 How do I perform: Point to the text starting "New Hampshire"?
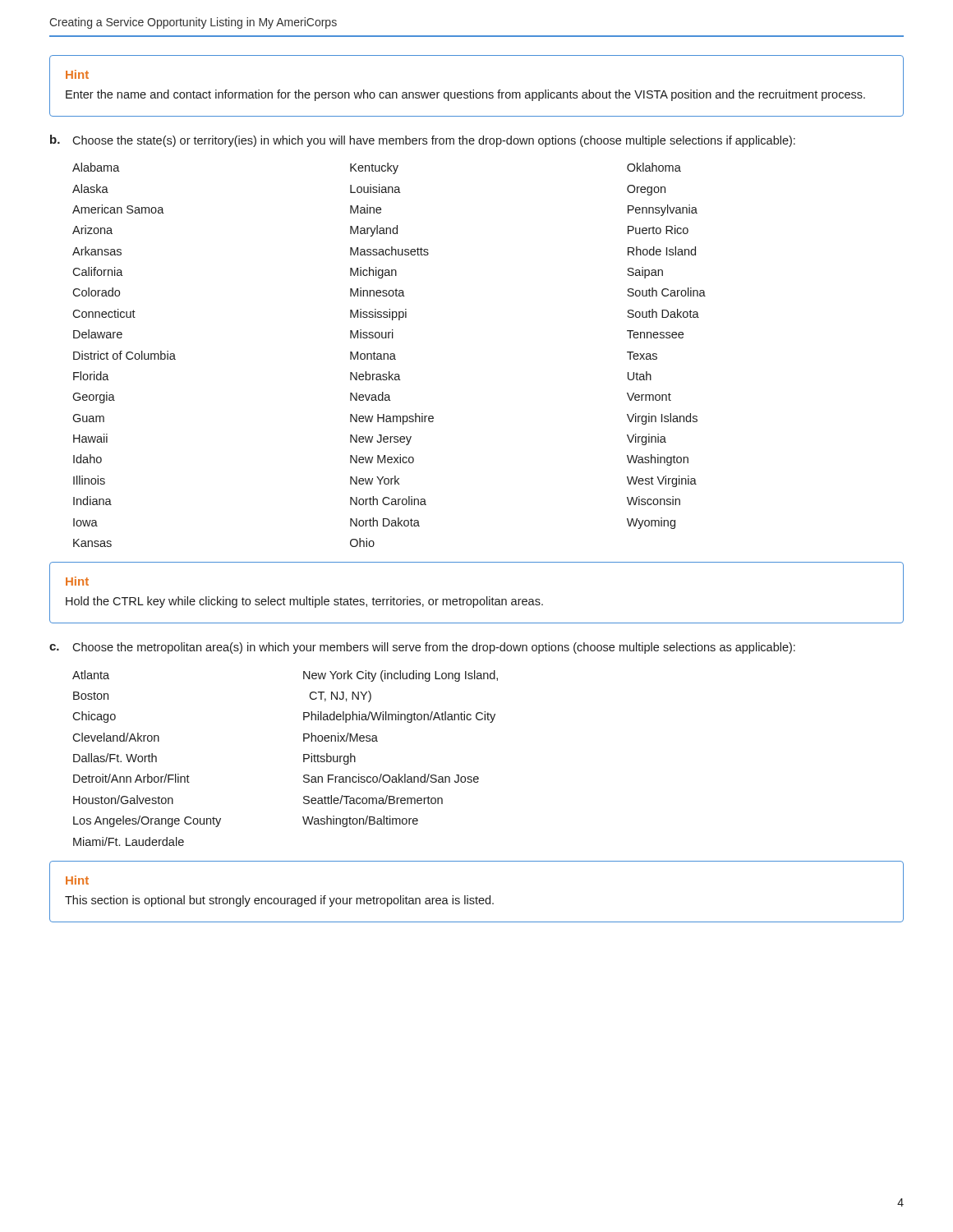pos(392,418)
